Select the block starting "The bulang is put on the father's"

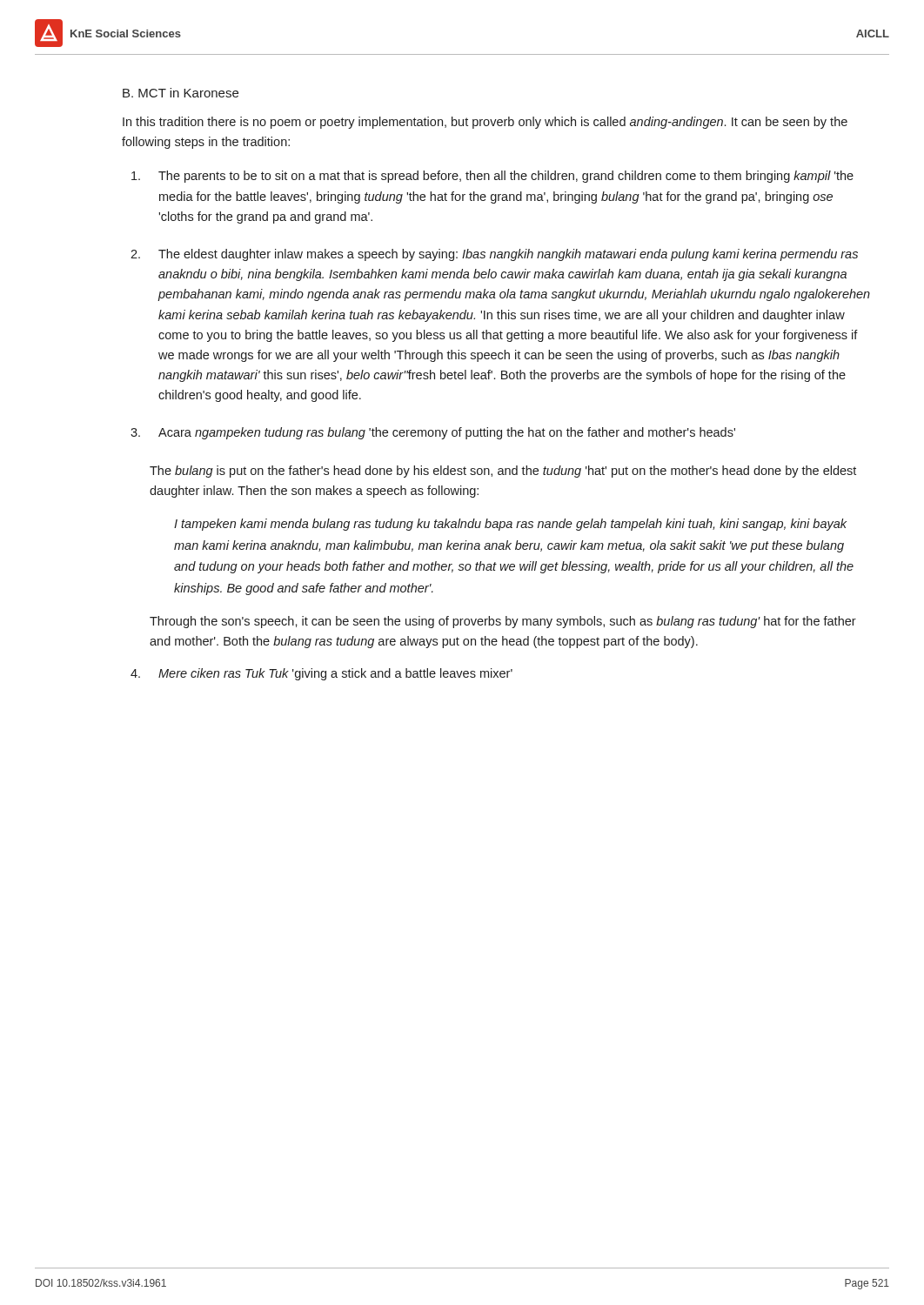[x=503, y=480]
